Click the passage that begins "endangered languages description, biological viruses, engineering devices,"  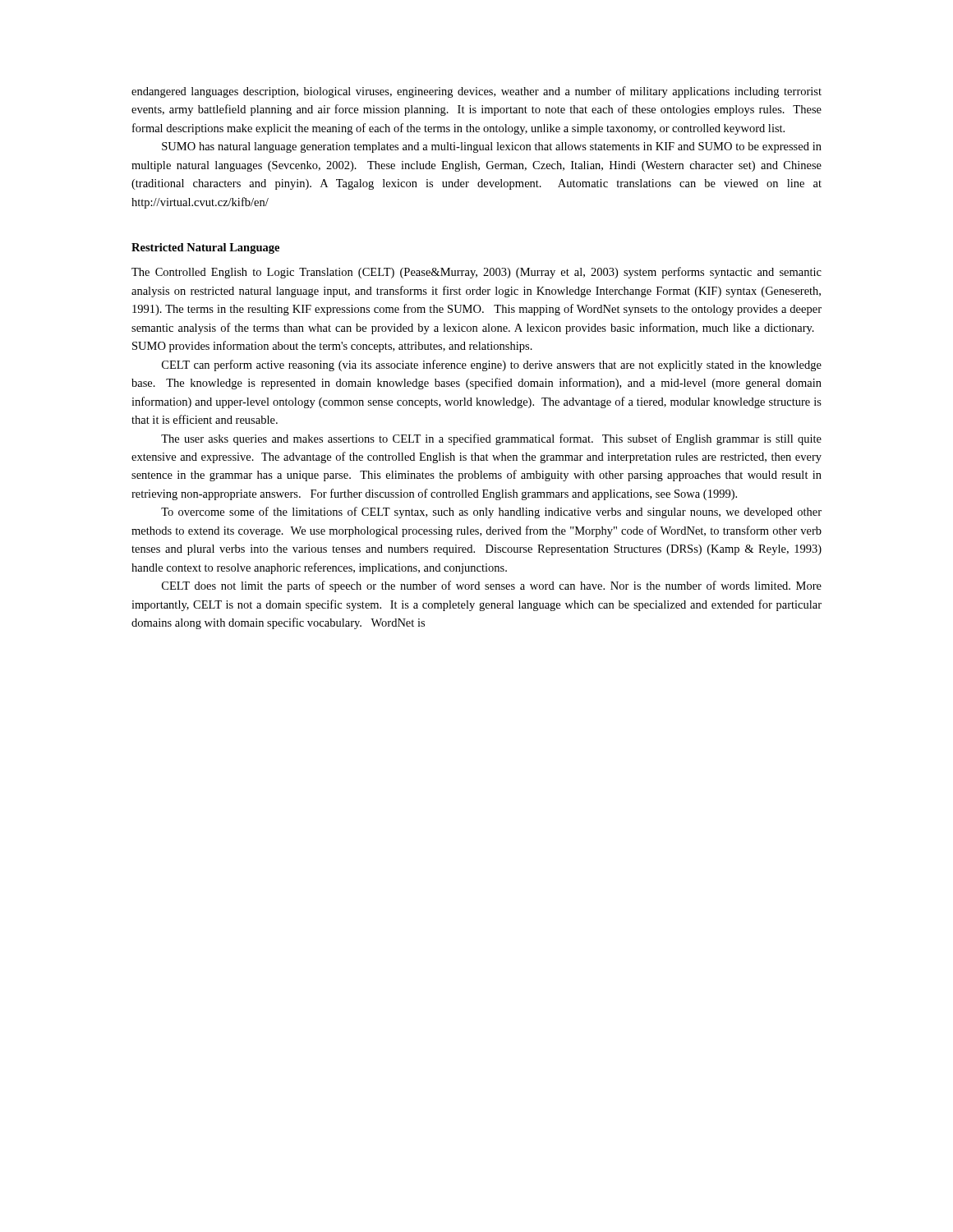pyautogui.click(x=476, y=147)
